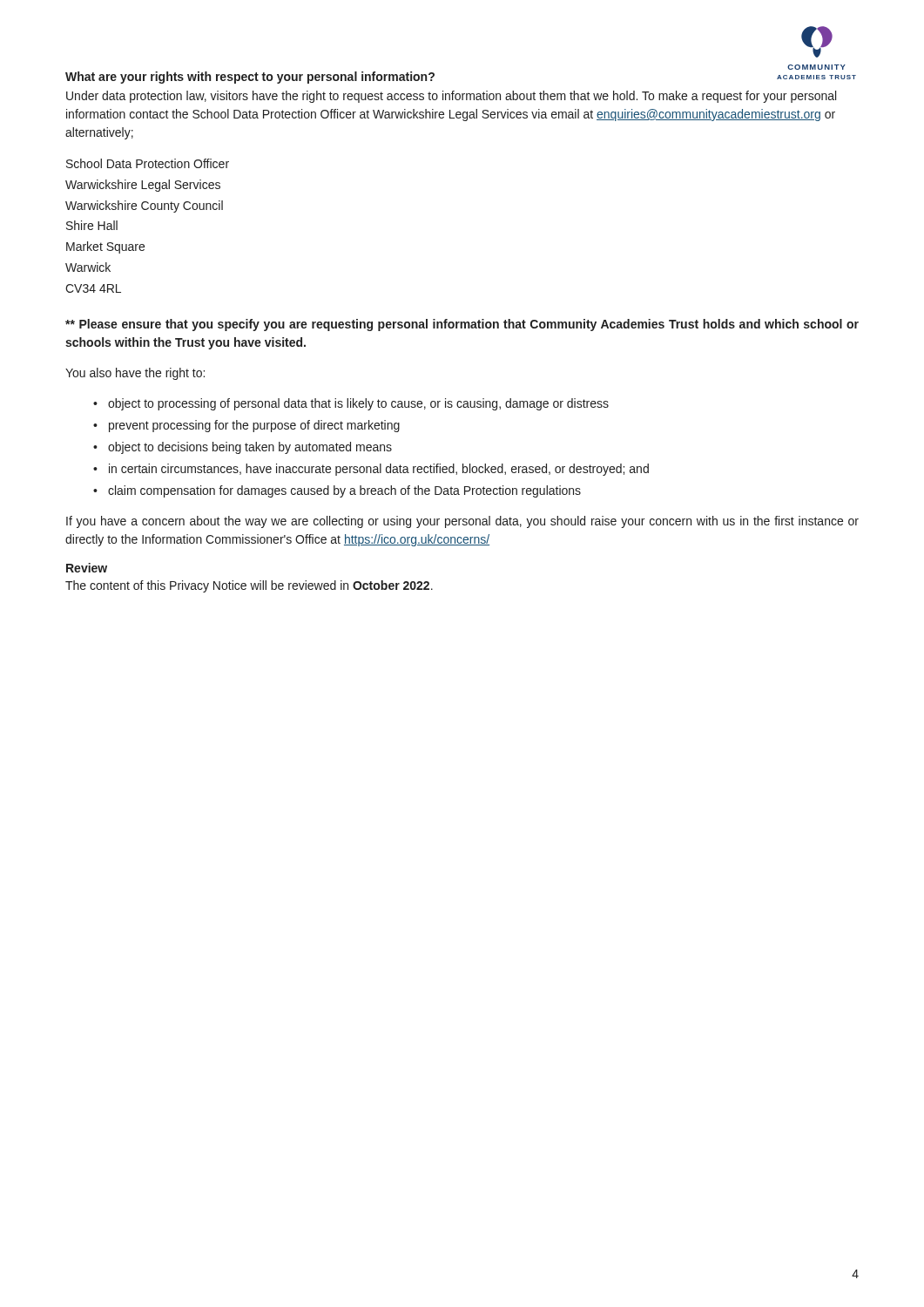This screenshot has height=1307, width=924.
Task: Select the element starting "object to decisions being taken"
Action: point(250,447)
